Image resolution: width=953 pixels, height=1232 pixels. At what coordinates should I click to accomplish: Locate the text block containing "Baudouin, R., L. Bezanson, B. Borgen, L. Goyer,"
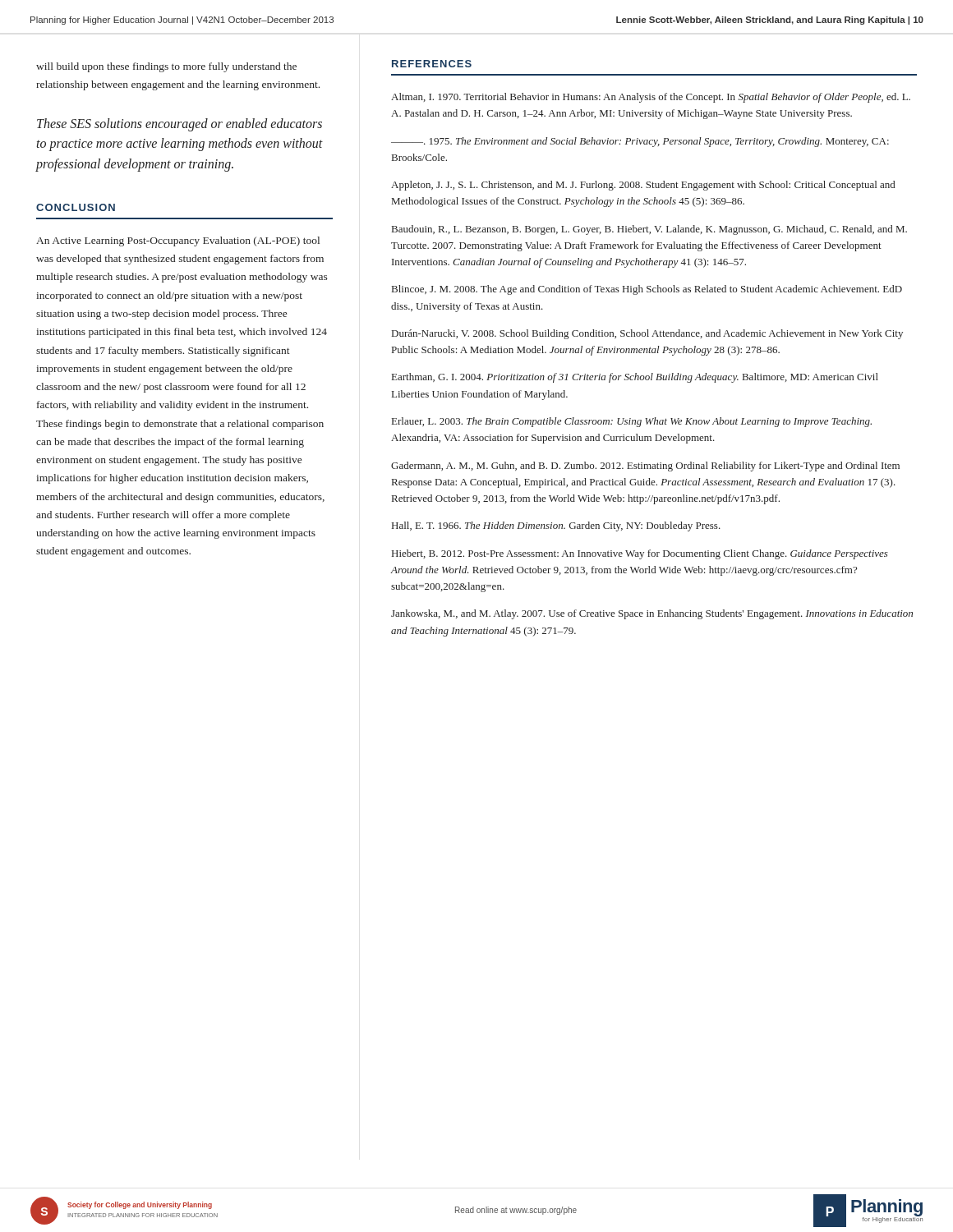[x=649, y=245]
